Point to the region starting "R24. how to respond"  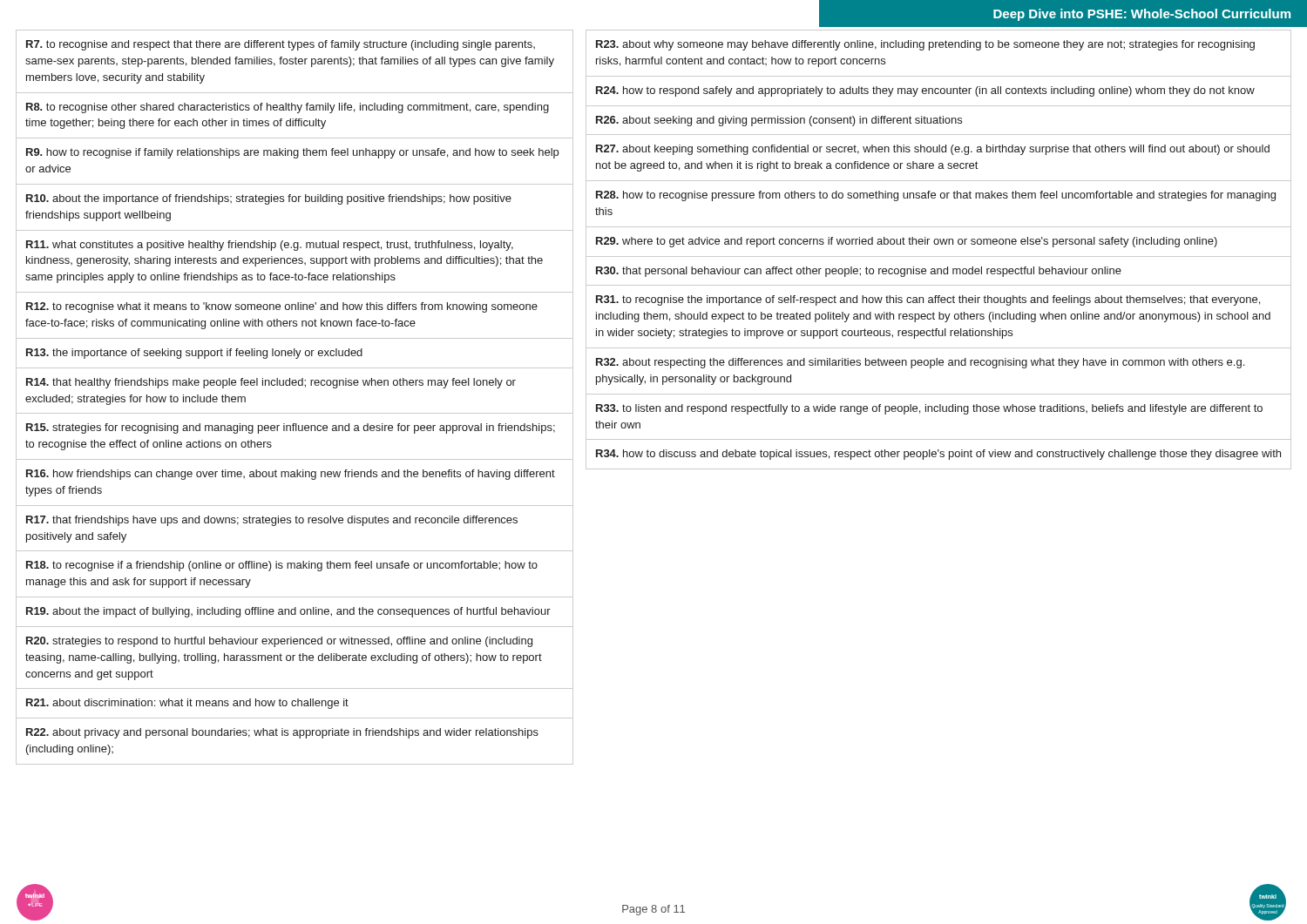[925, 90]
